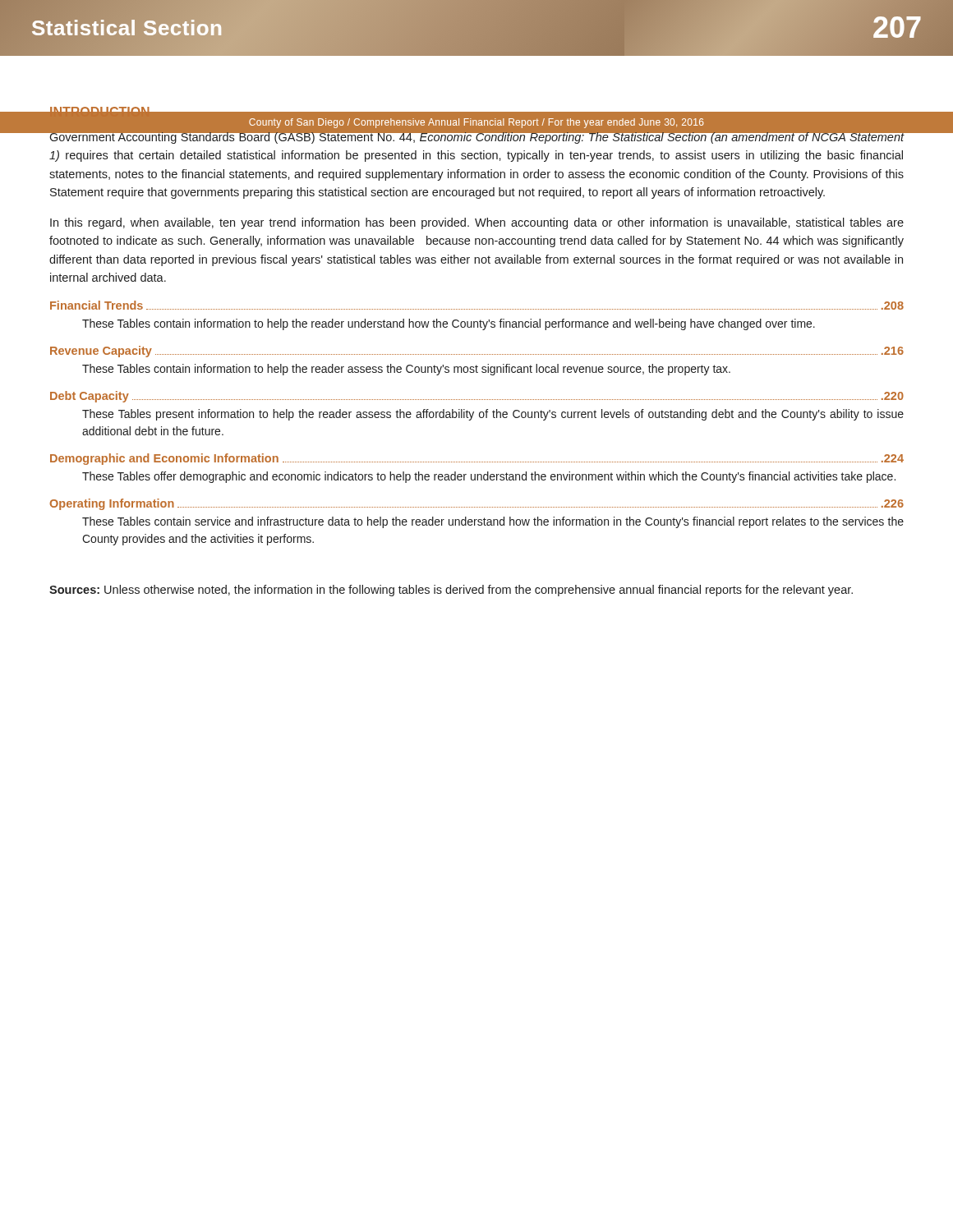Navigate to the text starting "Government Accounting Standards Board (GASB) Statement"
Screen dimensions: 1232x953
point(476,165)
